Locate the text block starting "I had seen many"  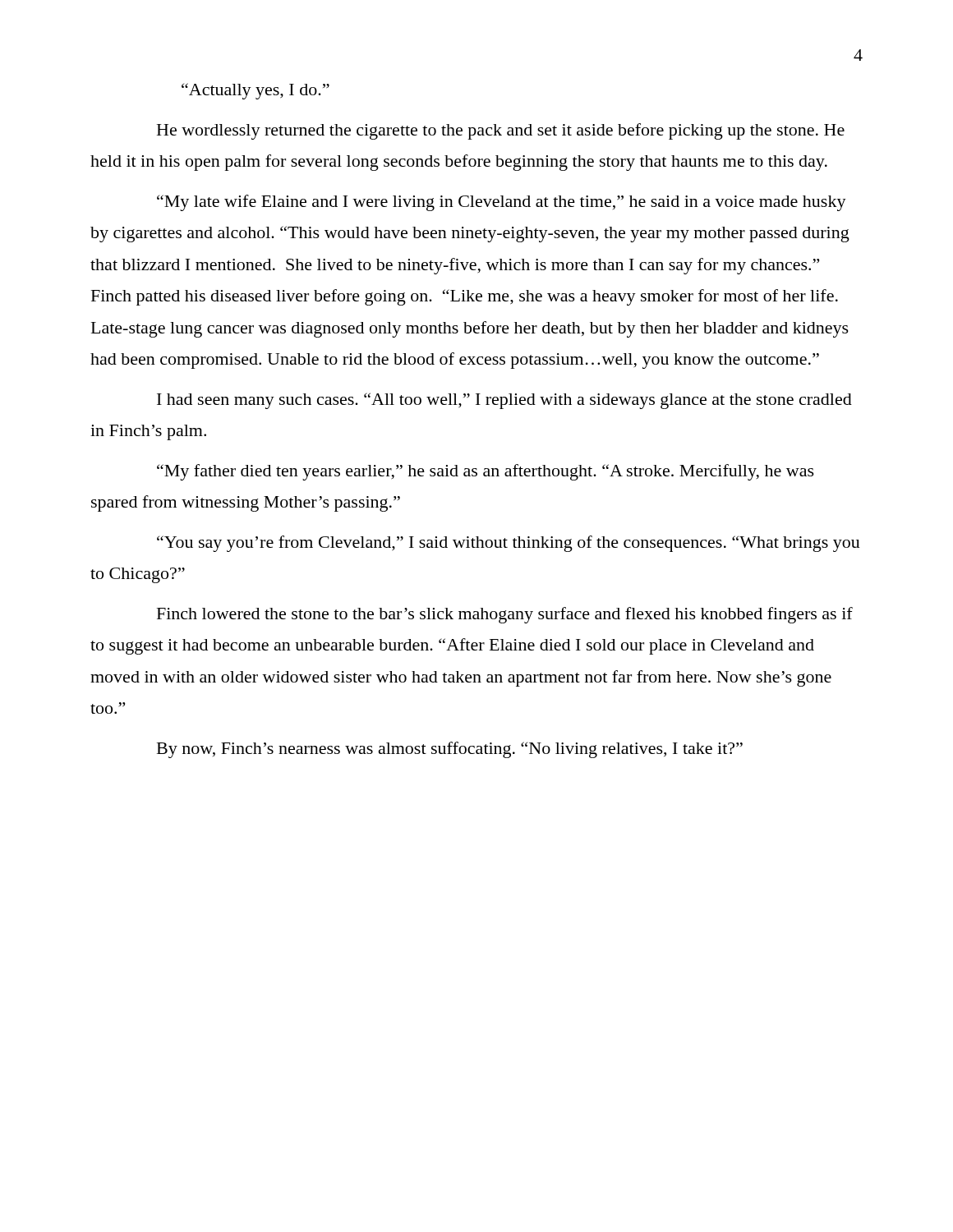click(x=471, y=414)
